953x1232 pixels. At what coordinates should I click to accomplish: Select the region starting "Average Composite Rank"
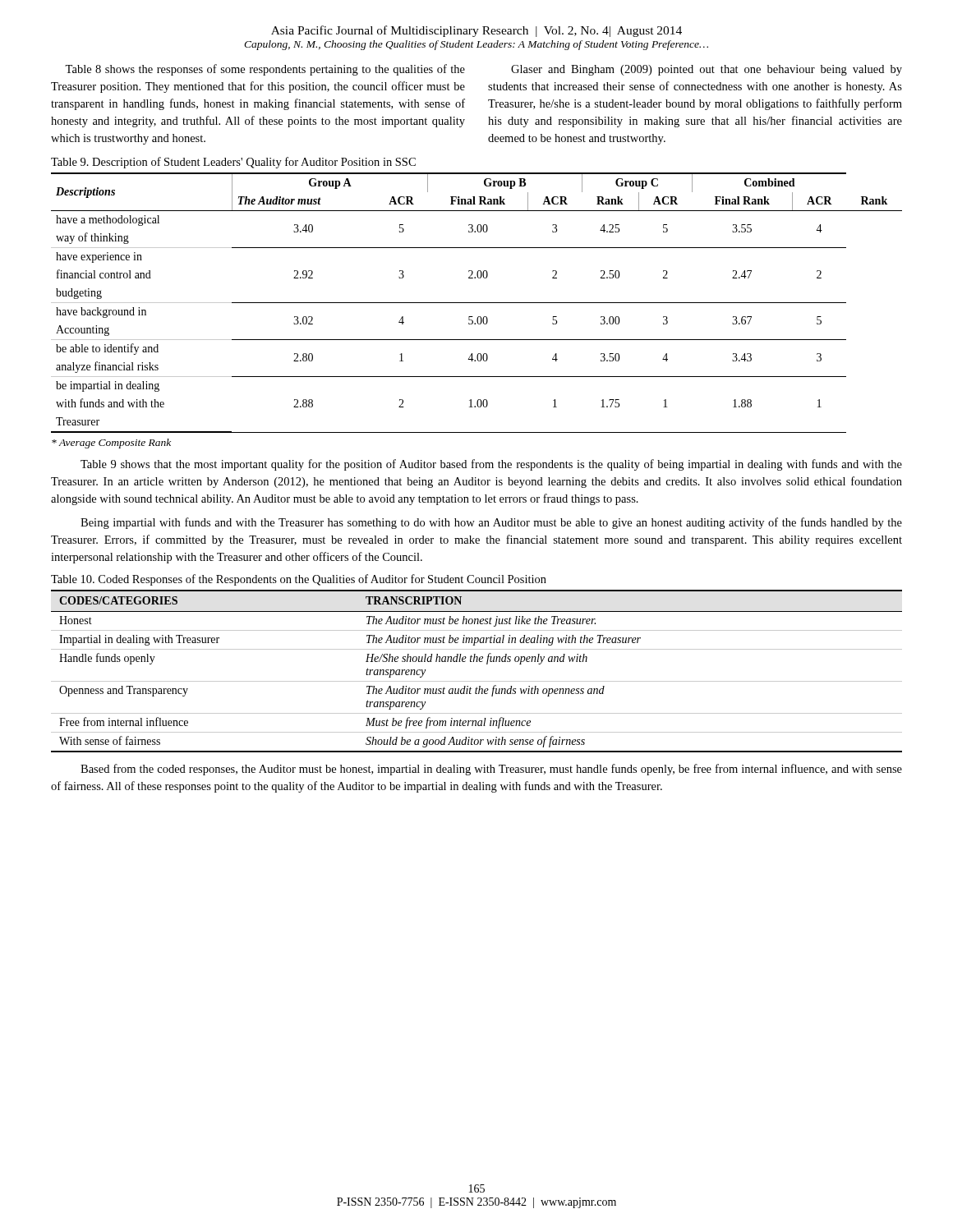(x=111, y=442)
